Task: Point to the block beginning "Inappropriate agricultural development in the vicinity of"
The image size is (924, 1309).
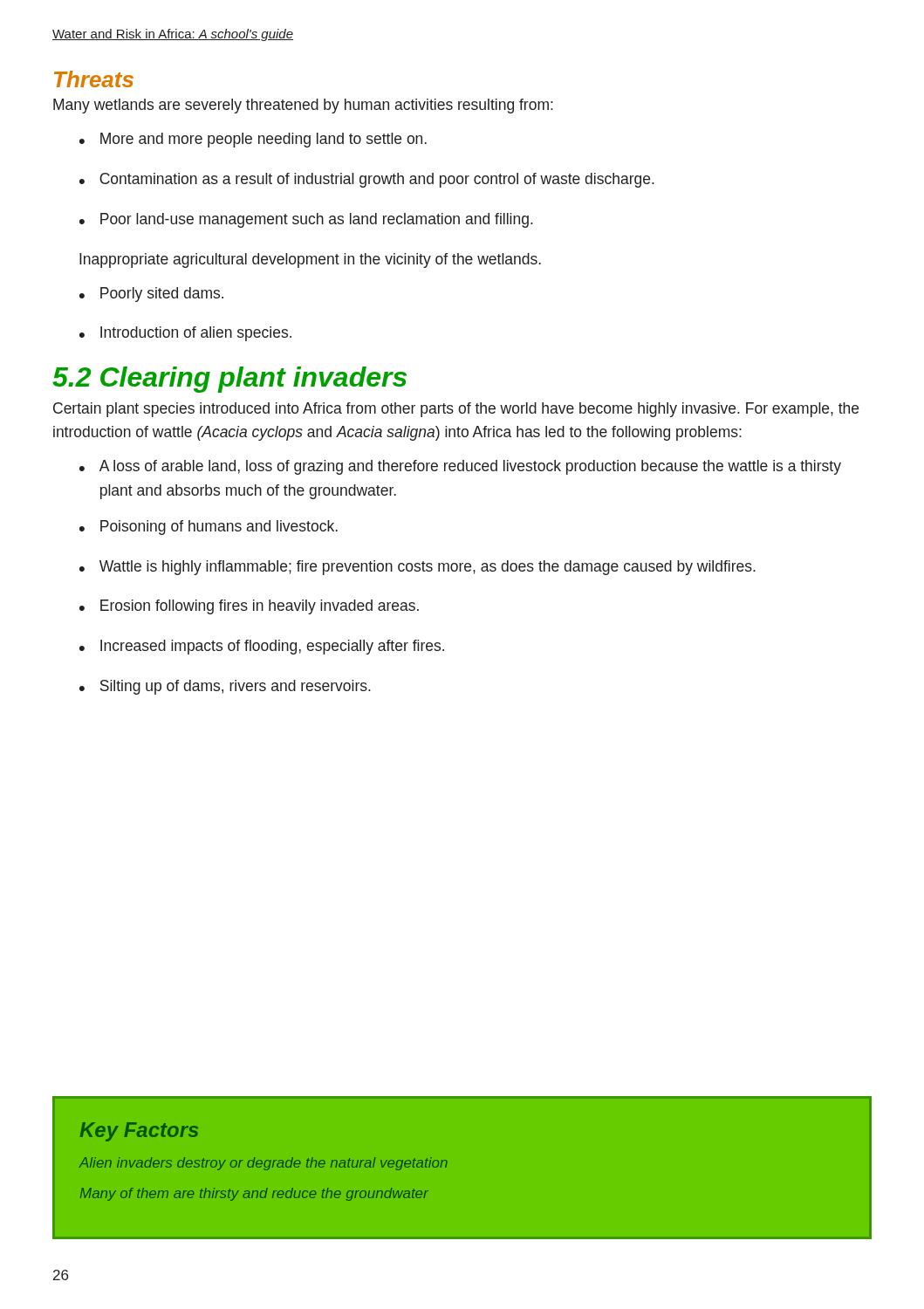Action: 310,259
